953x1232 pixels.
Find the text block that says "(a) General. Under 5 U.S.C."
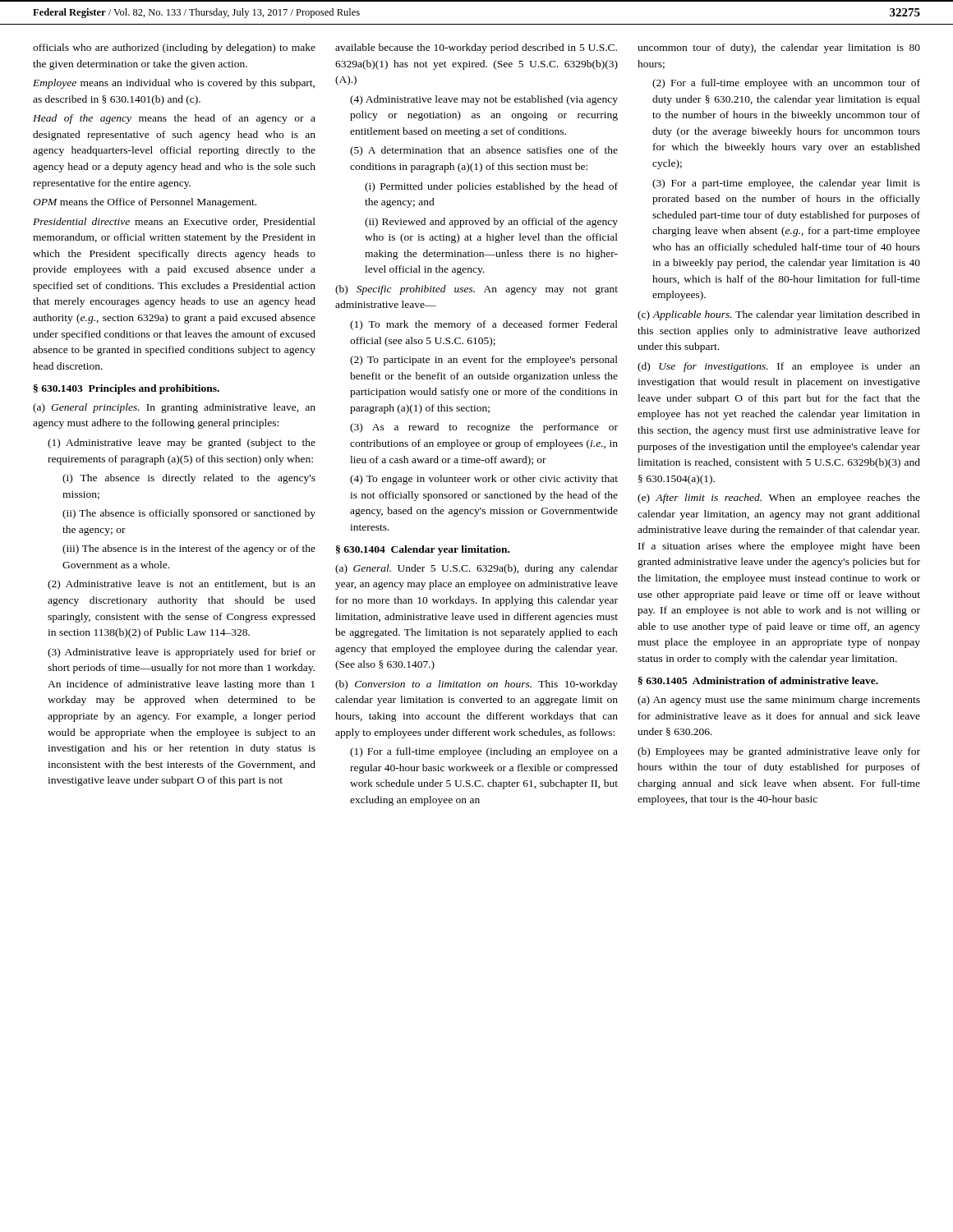click(x=476, y=684)
